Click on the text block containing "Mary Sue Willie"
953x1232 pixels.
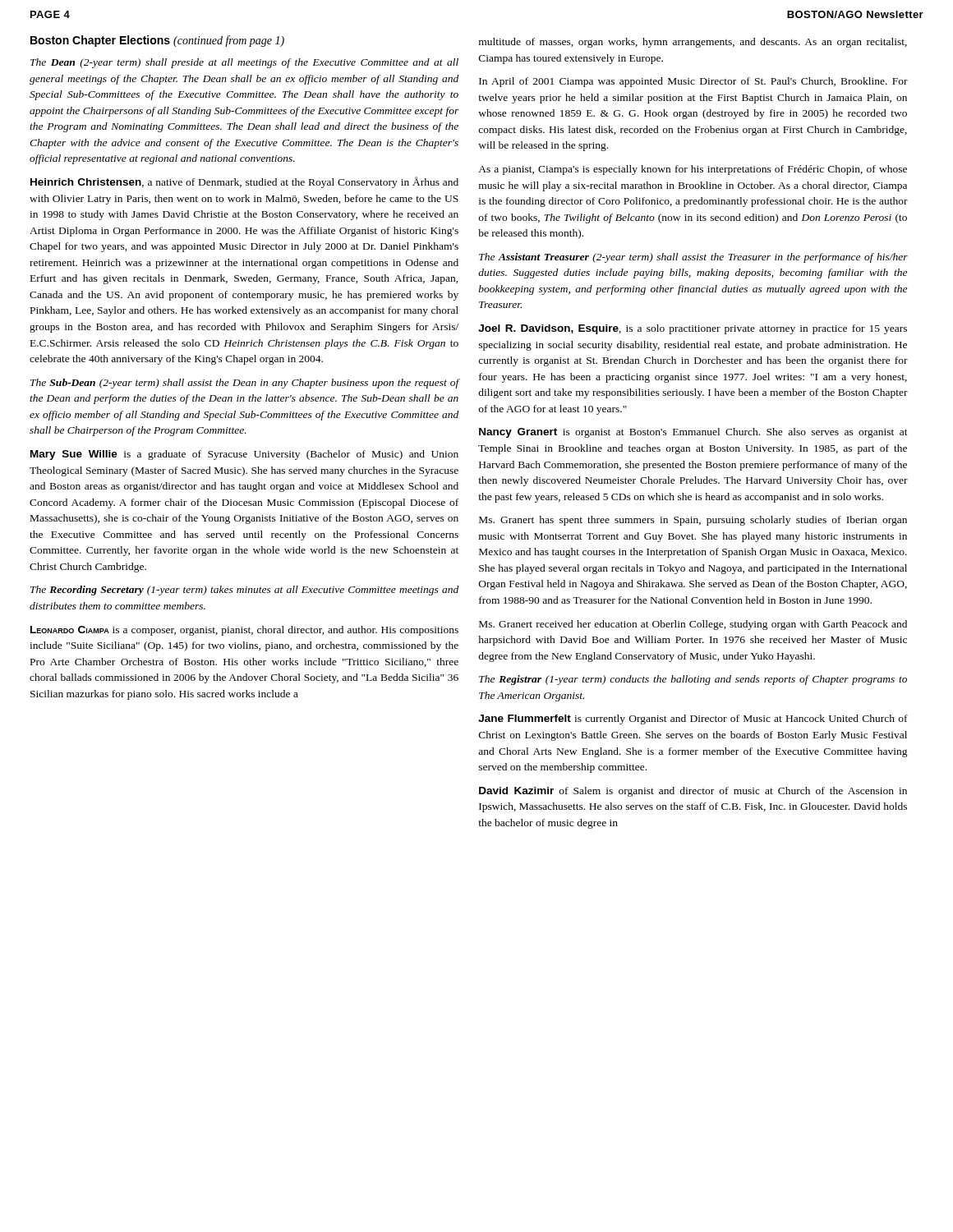pyautogui.click(x=244, y=510)
